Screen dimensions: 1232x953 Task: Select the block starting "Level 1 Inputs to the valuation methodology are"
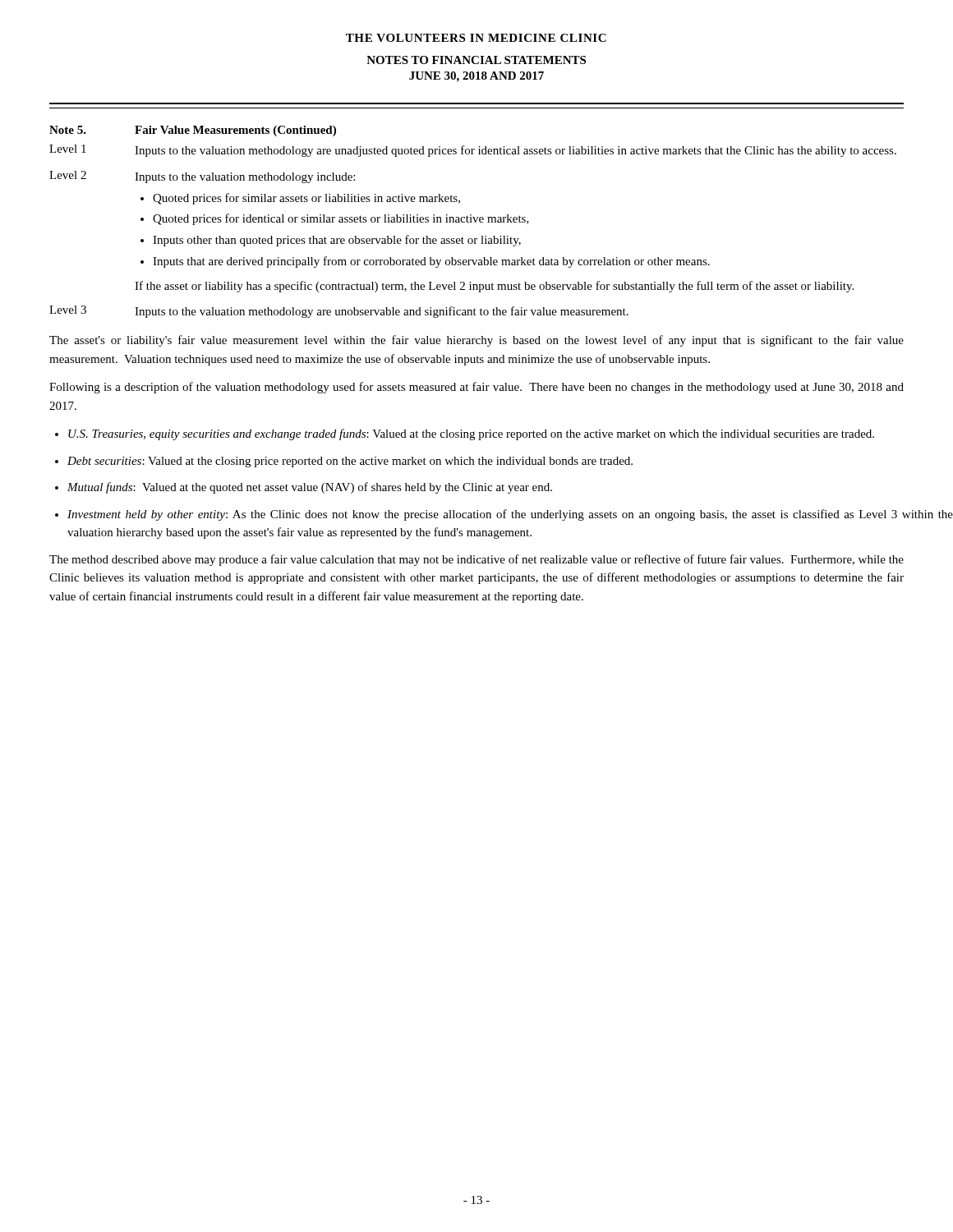pos(476,151)
